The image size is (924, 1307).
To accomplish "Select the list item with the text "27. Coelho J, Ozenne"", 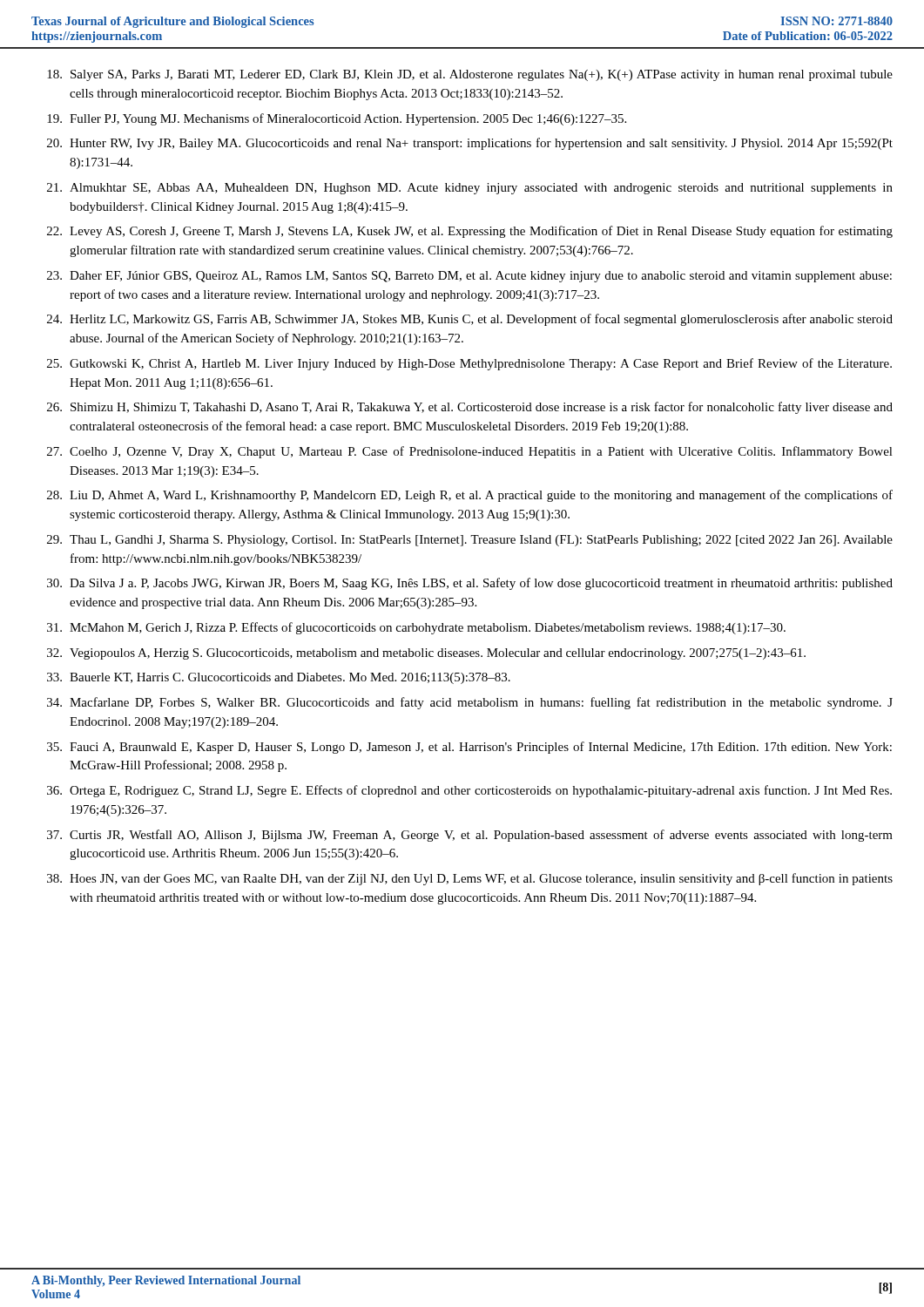I will pos(462,461).
